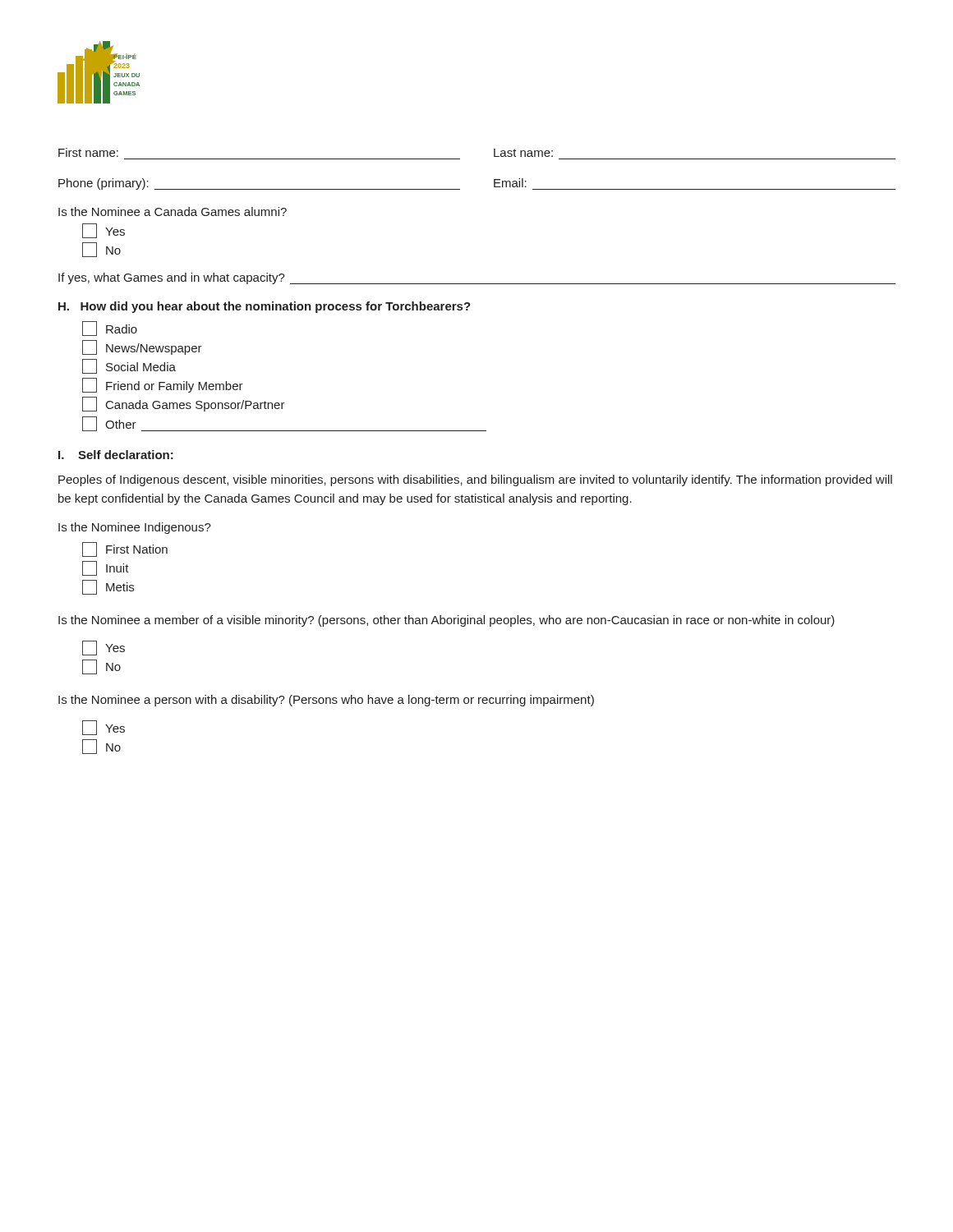
Task: Click where it says "First name:"
Action: click(x=259, y=152)
